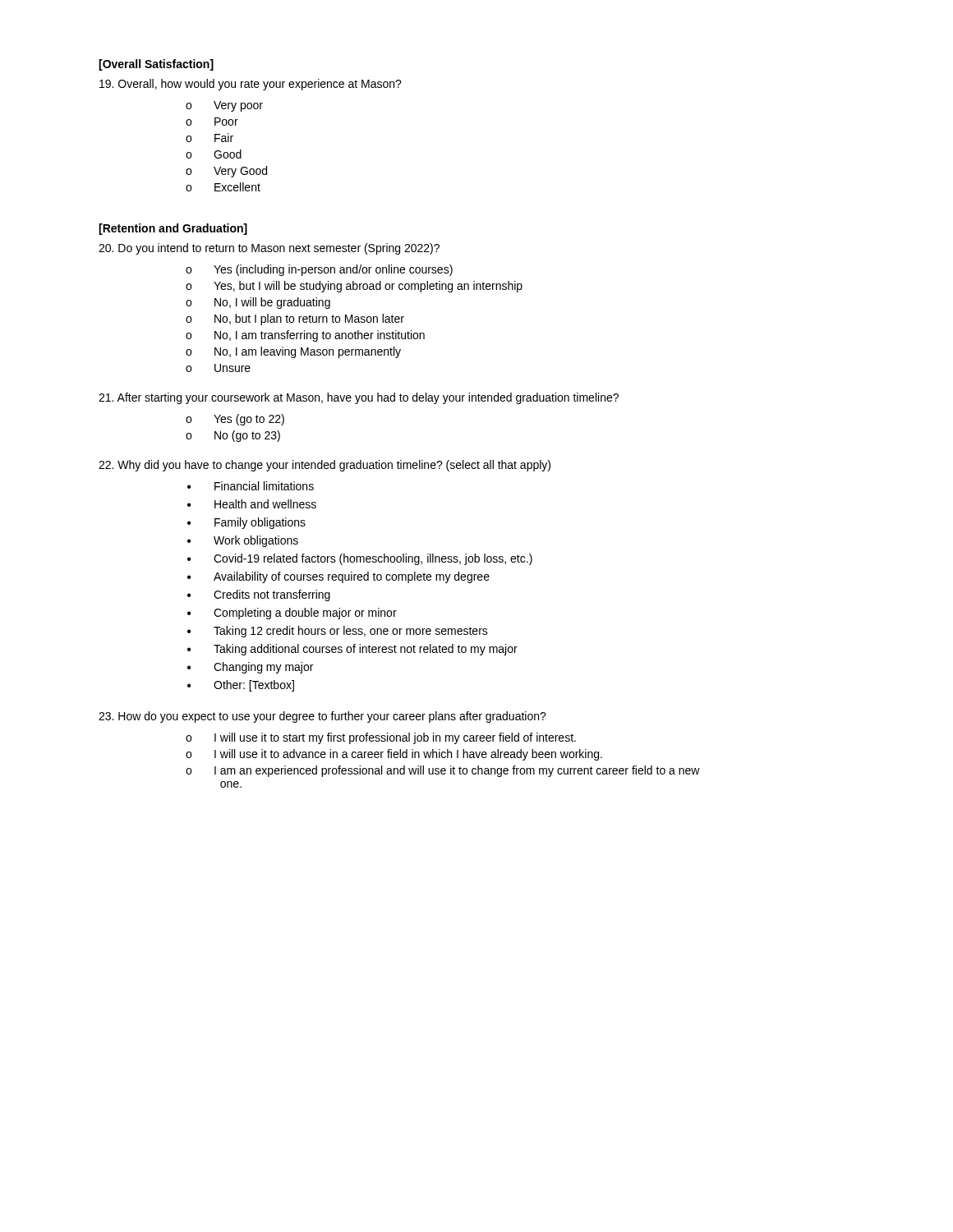953x1232 pixels.
Task: Select the region starting "oVery poor"
Action: pos(214,105)
